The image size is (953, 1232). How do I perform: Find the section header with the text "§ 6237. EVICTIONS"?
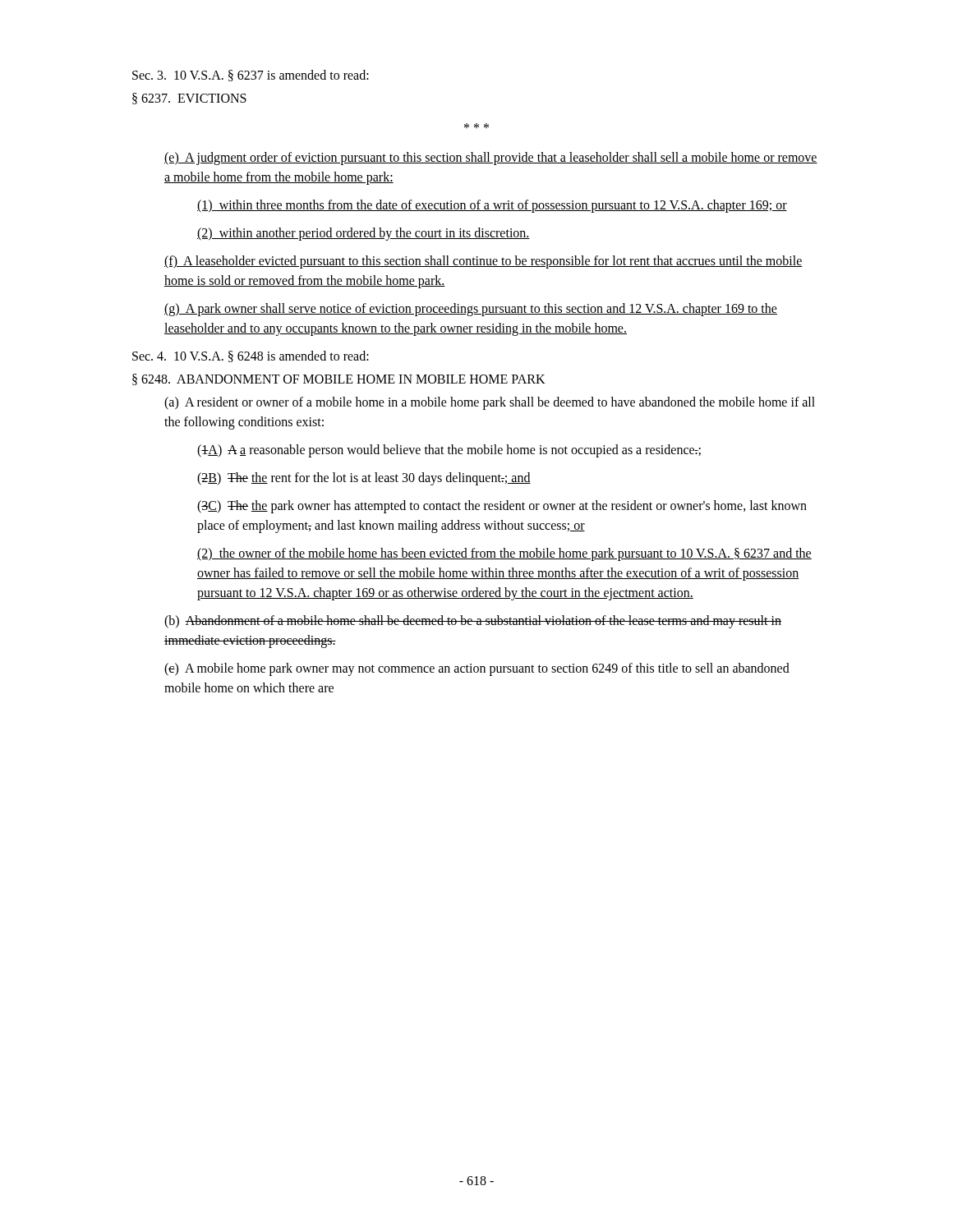click(189, 98)
